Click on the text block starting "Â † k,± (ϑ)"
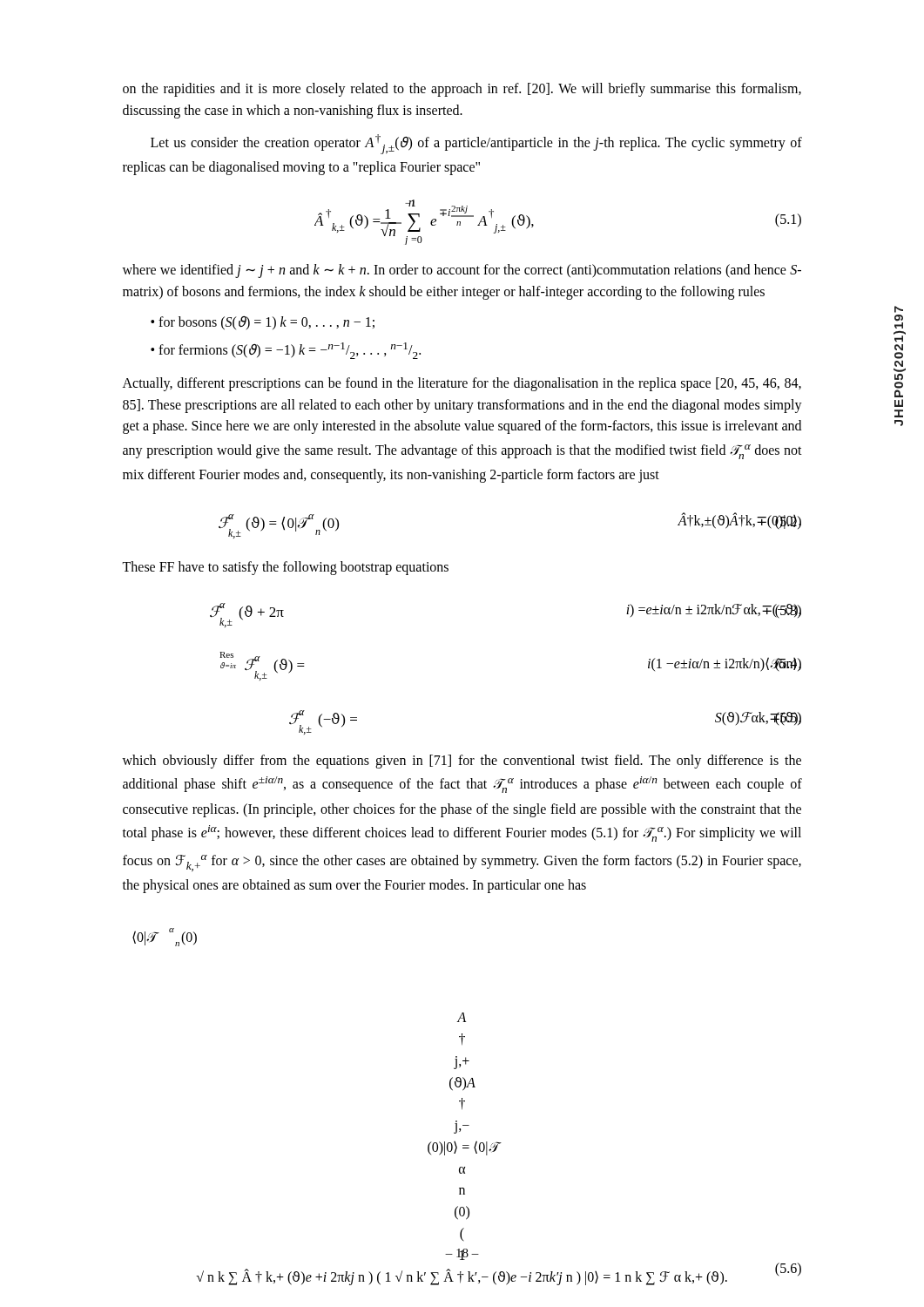This screenshot has height=1307, width=924. pyautogui.click(x=558, y=219)
